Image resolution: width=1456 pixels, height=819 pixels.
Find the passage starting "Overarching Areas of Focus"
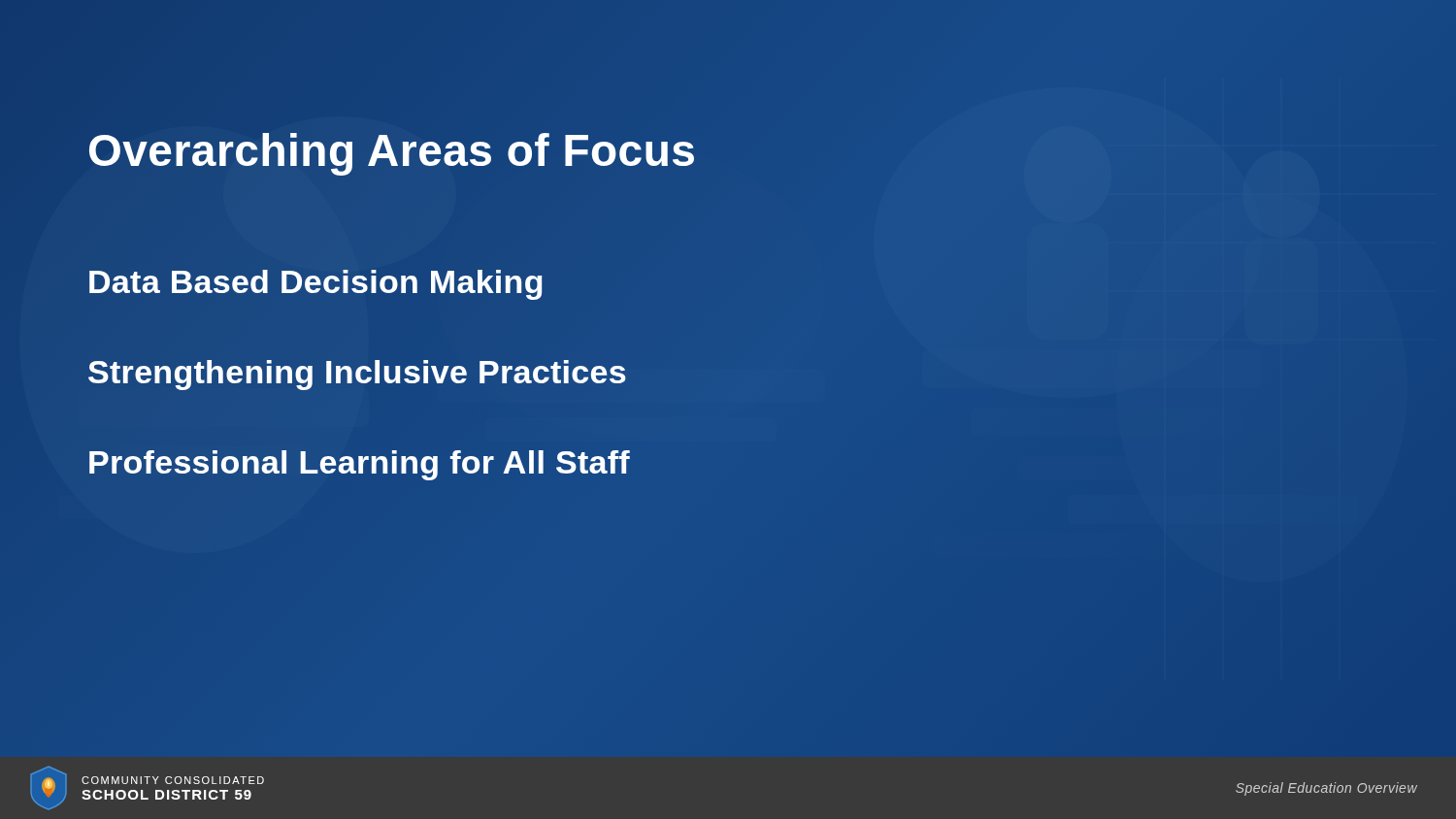(x=392, y=151)
